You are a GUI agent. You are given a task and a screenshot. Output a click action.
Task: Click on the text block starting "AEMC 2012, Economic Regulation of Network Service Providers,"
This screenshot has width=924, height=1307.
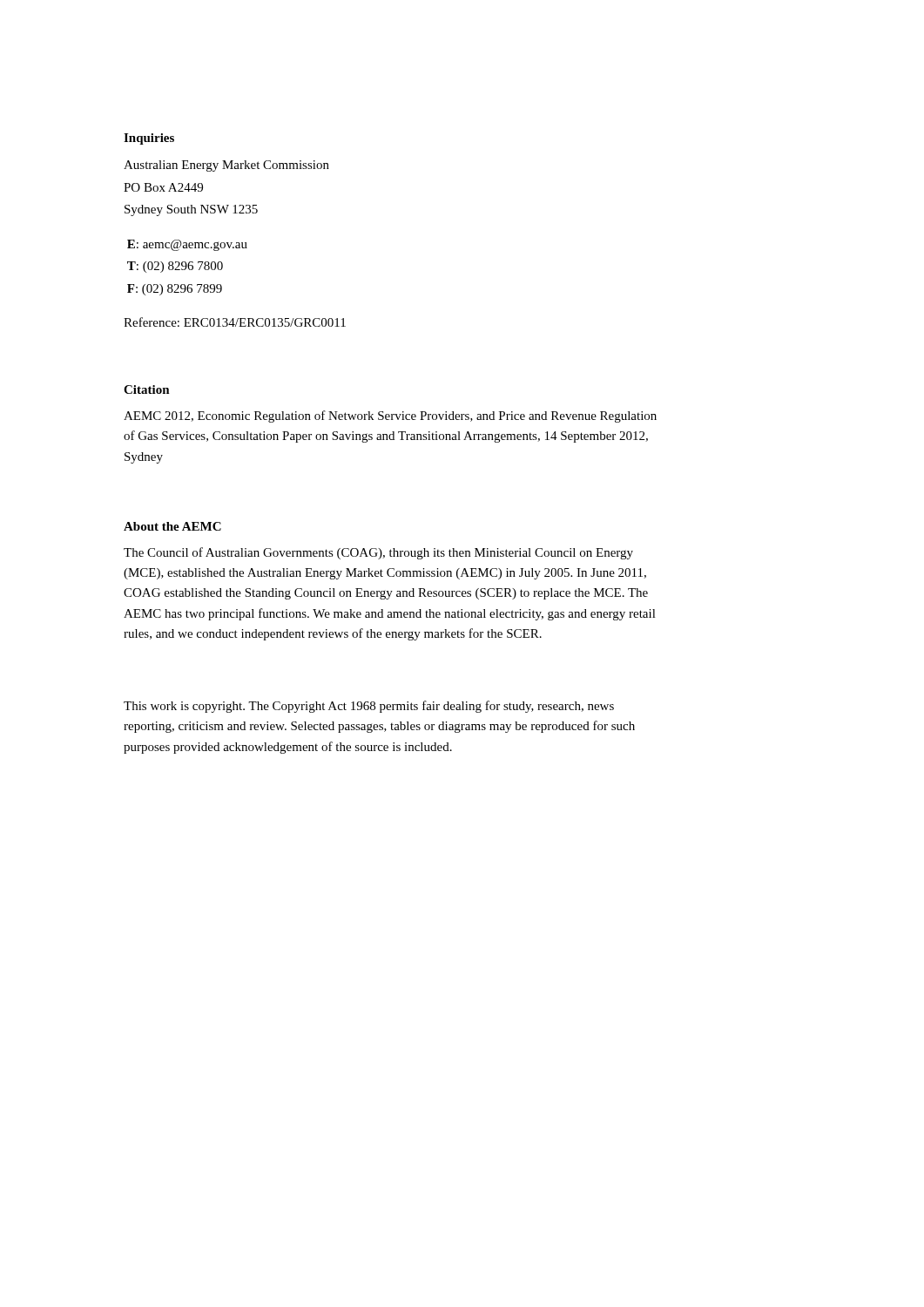point(390,436)
